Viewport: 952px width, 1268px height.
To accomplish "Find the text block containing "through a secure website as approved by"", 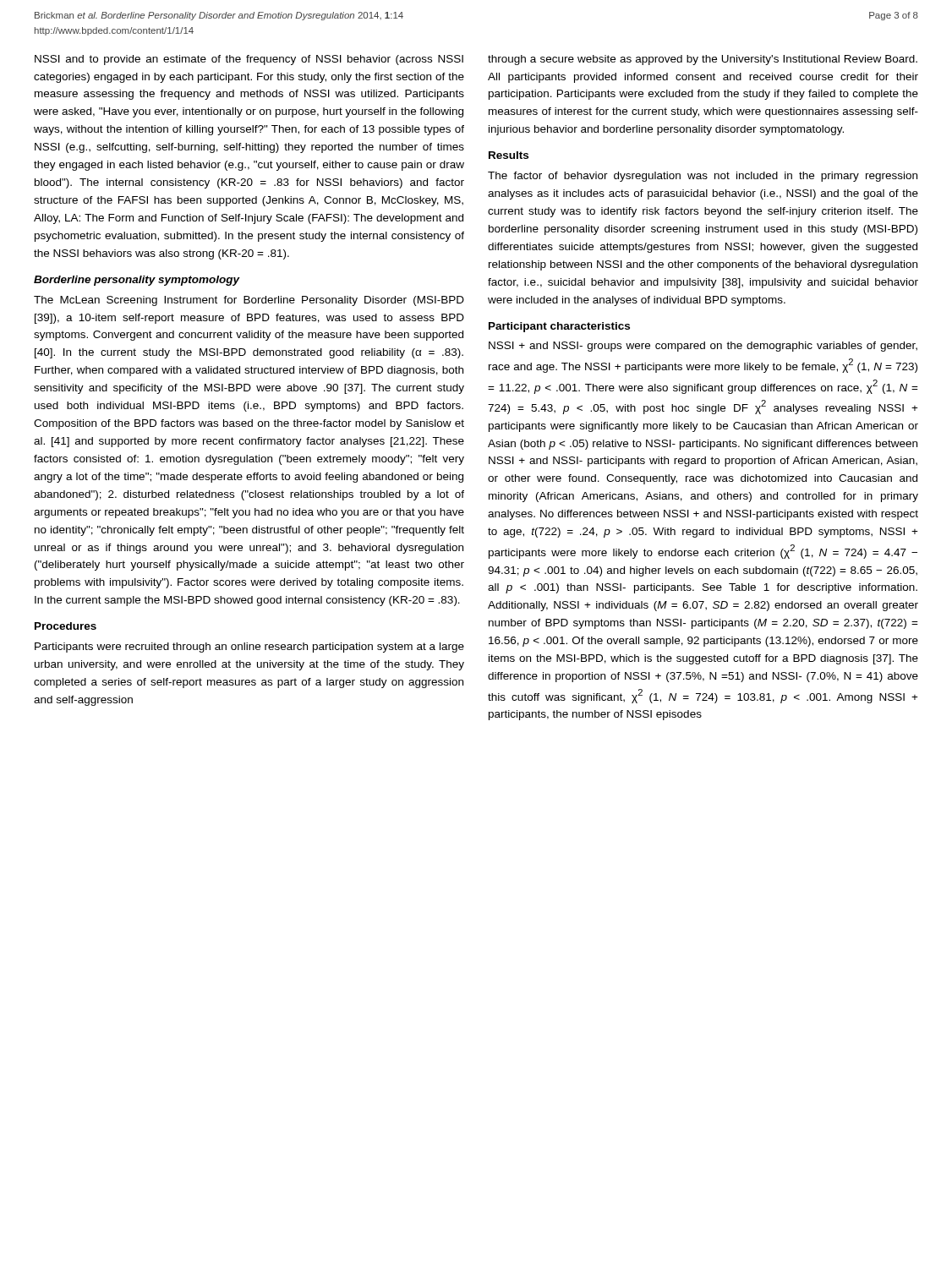I will point(703,95).
